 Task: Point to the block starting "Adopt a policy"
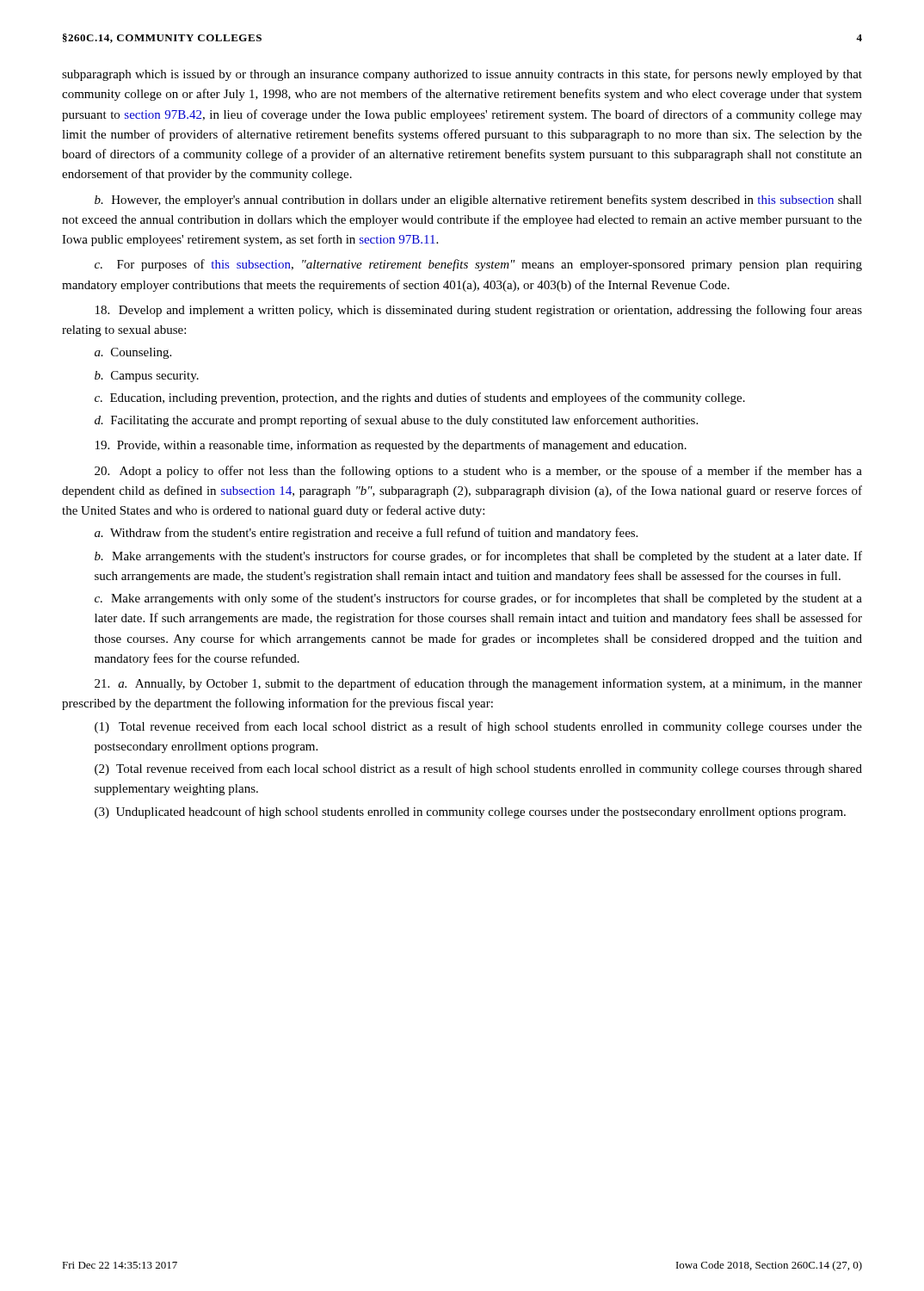462,491
